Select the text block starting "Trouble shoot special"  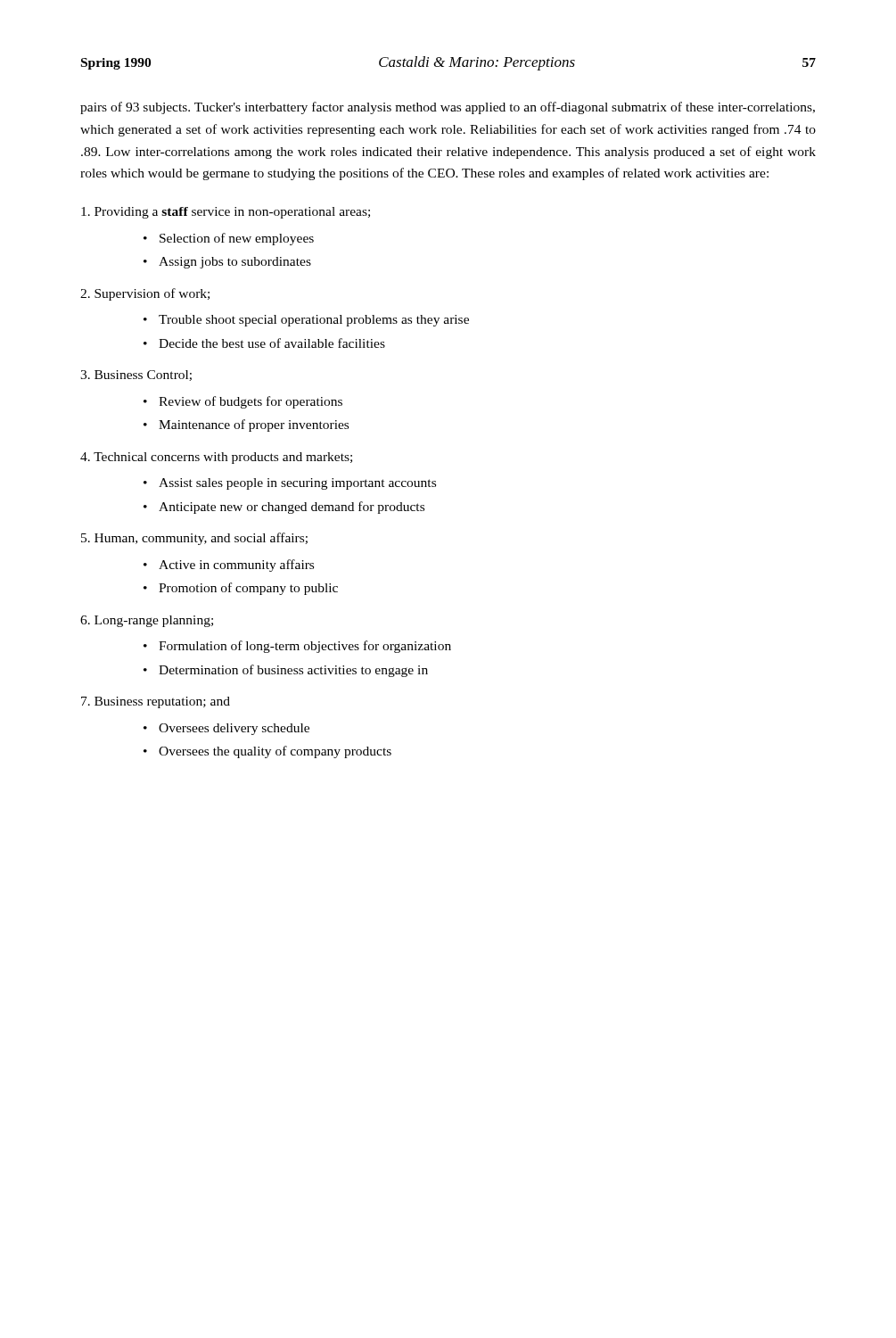coord(314,319)
